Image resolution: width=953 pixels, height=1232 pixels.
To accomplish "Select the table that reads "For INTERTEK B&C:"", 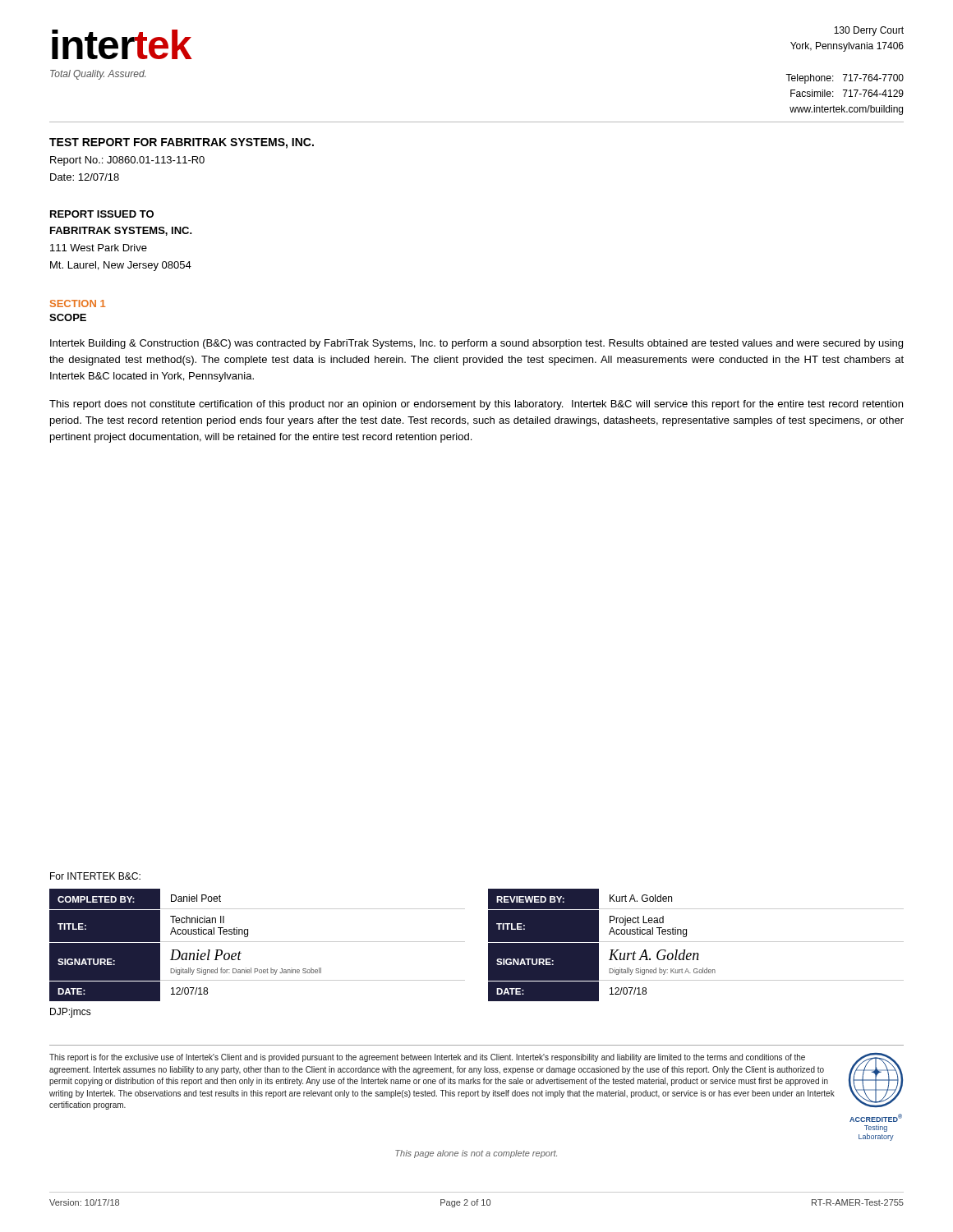I will coord(476,944).
